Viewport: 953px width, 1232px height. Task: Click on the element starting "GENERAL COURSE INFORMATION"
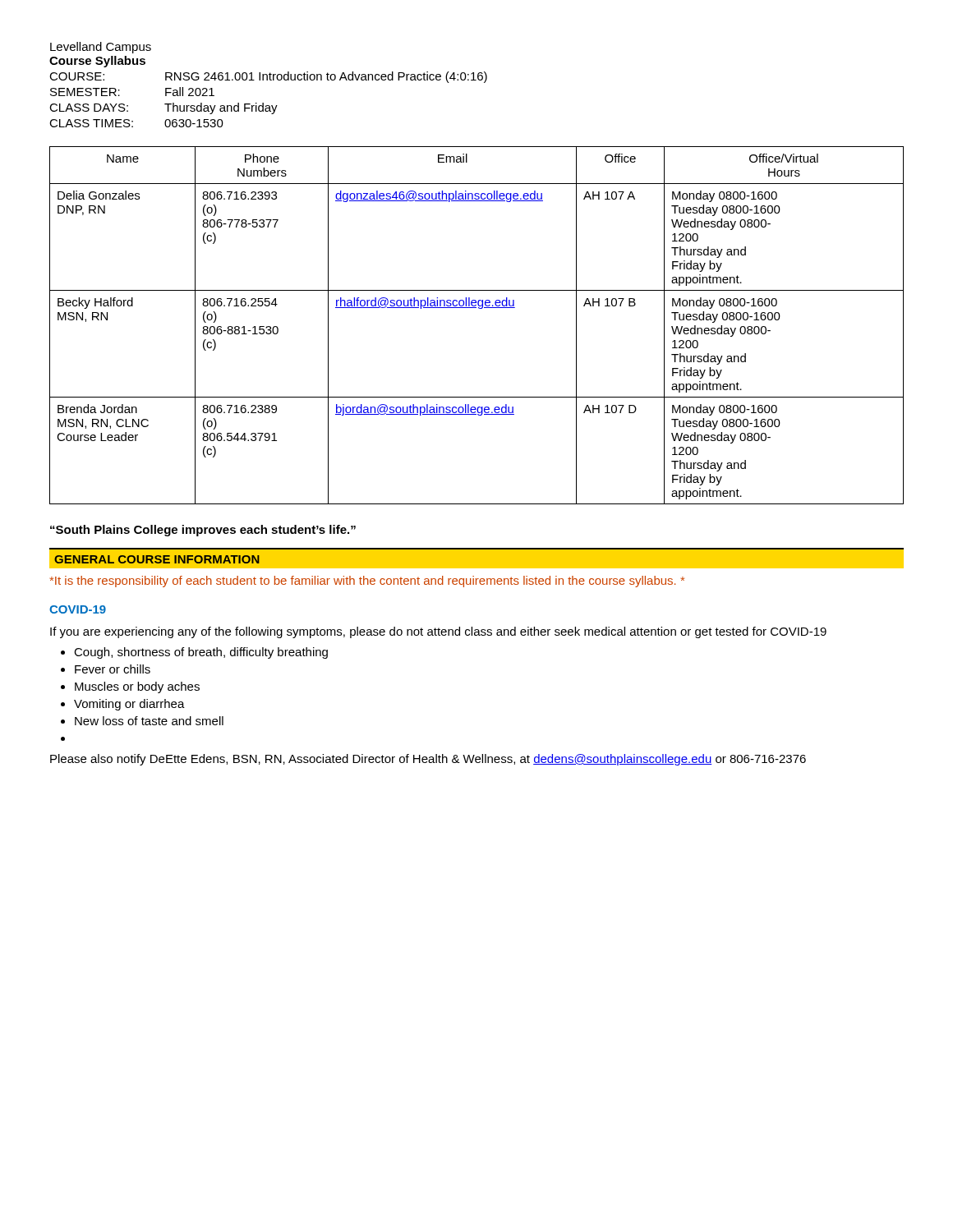point(476,559)
